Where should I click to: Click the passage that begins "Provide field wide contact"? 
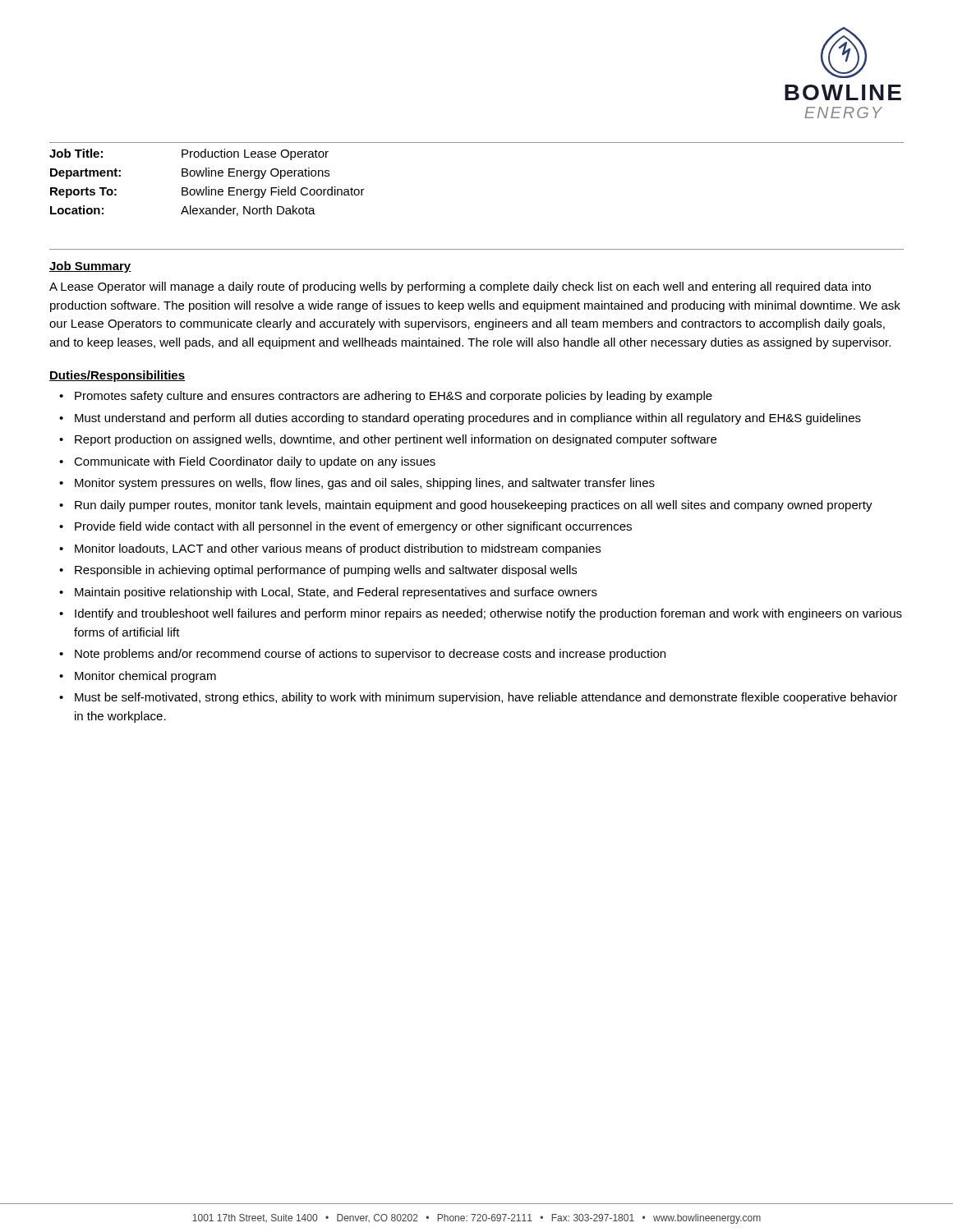[x=353, y=526]
